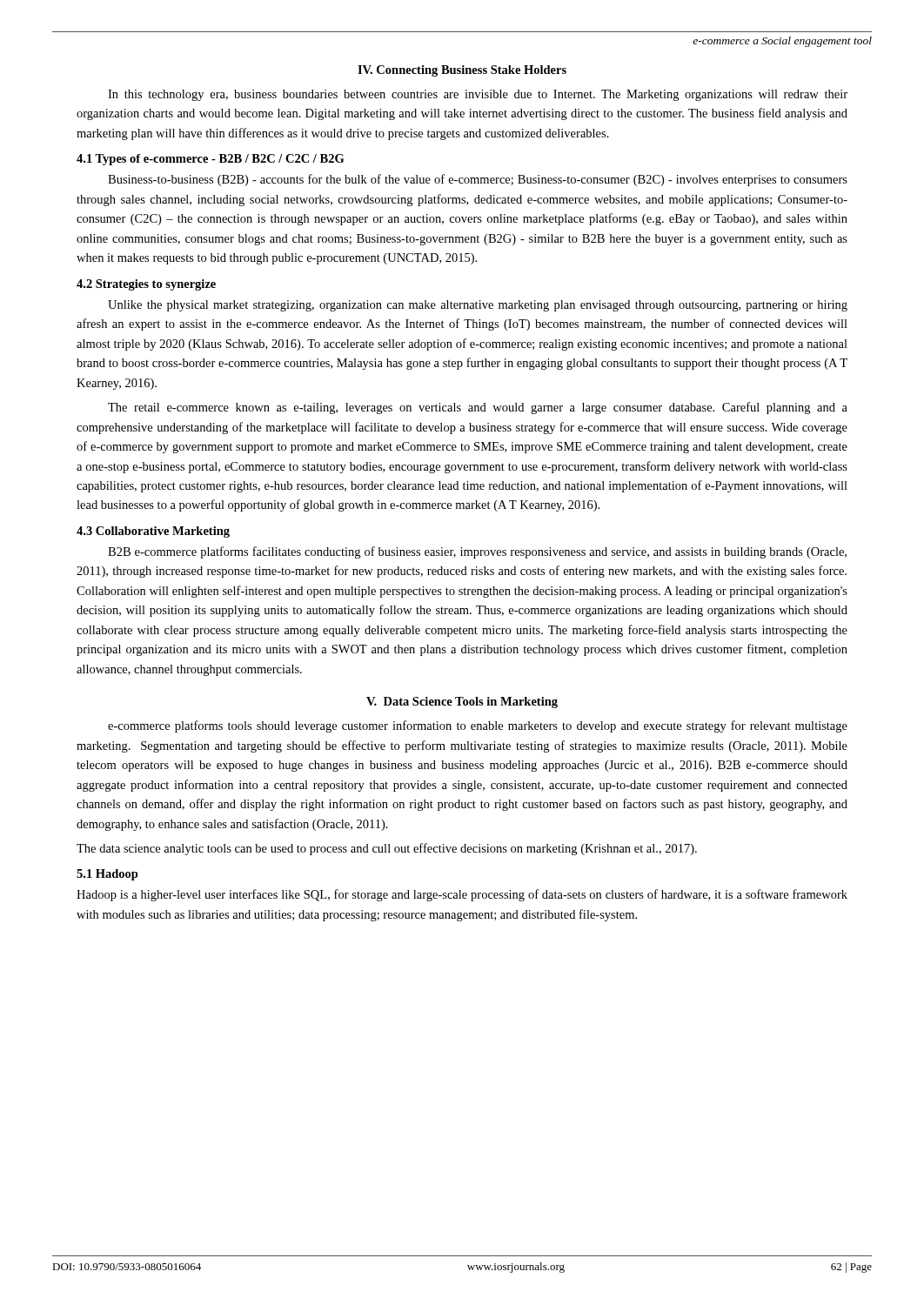
Task: Locate the text block with the text "e-commerce platforms tools should leverage customer"
Action: tap(462, 787)
